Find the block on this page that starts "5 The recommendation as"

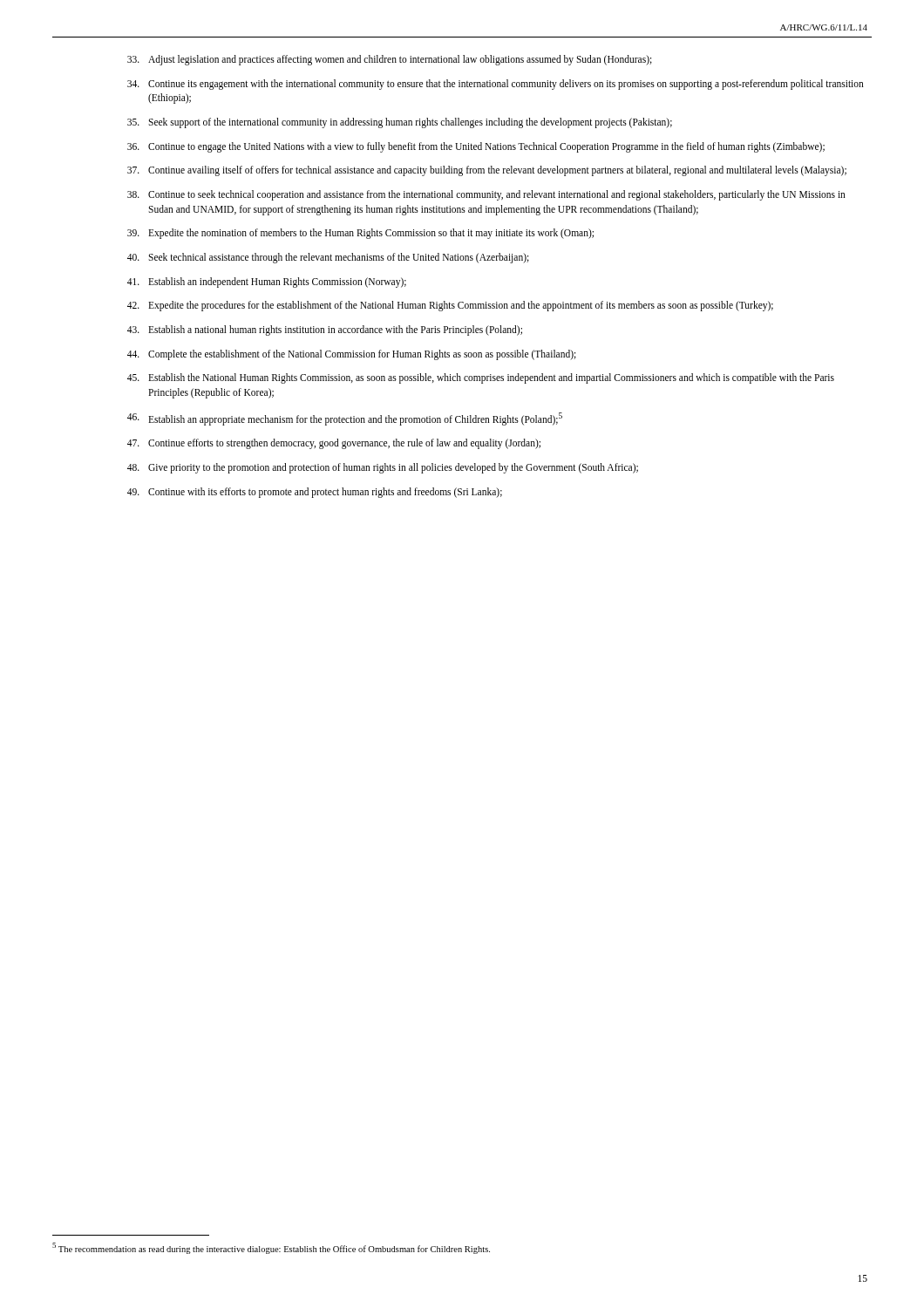(271, 1247)
